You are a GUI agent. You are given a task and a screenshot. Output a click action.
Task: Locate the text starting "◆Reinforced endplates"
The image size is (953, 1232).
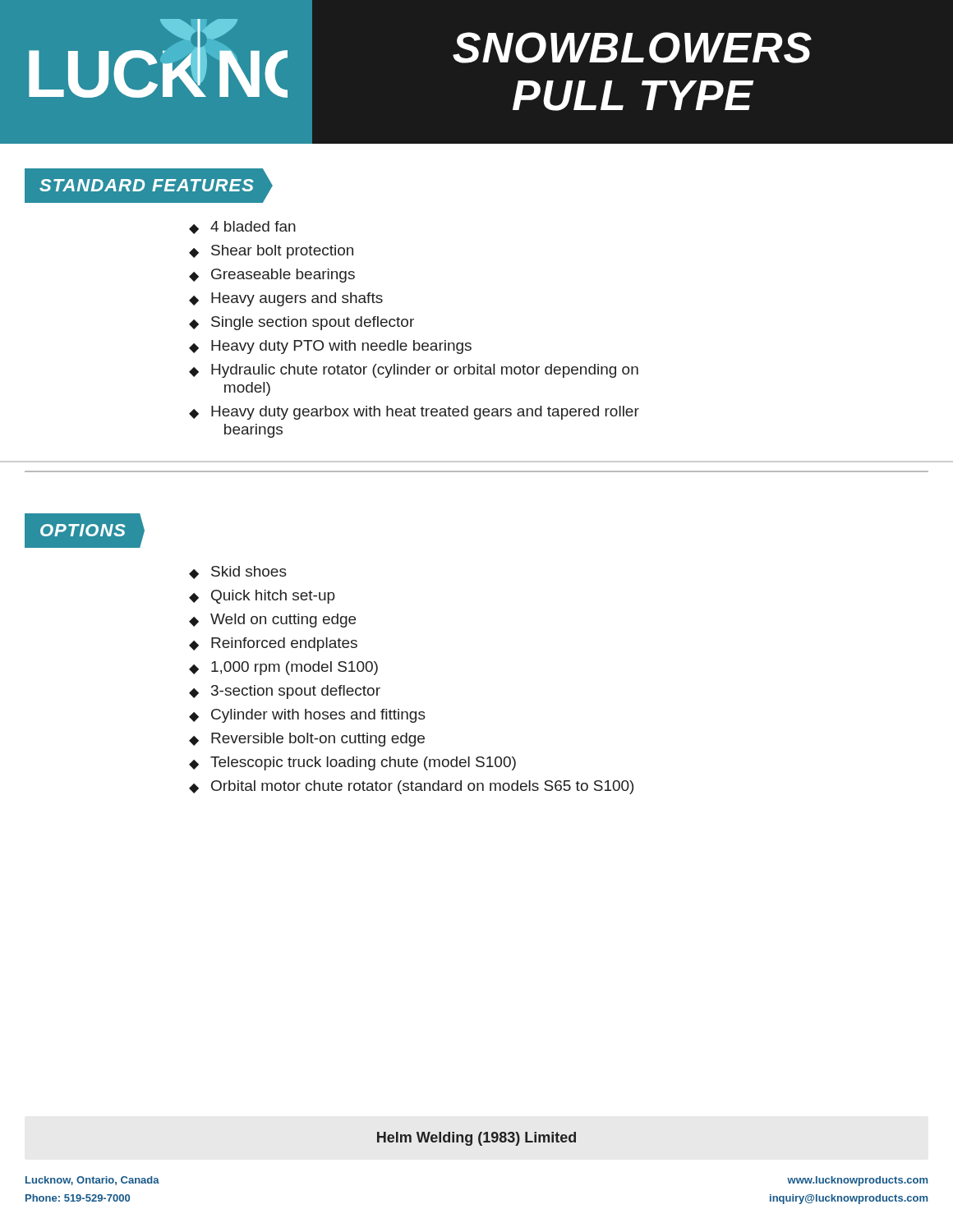[x=273, y=644]
